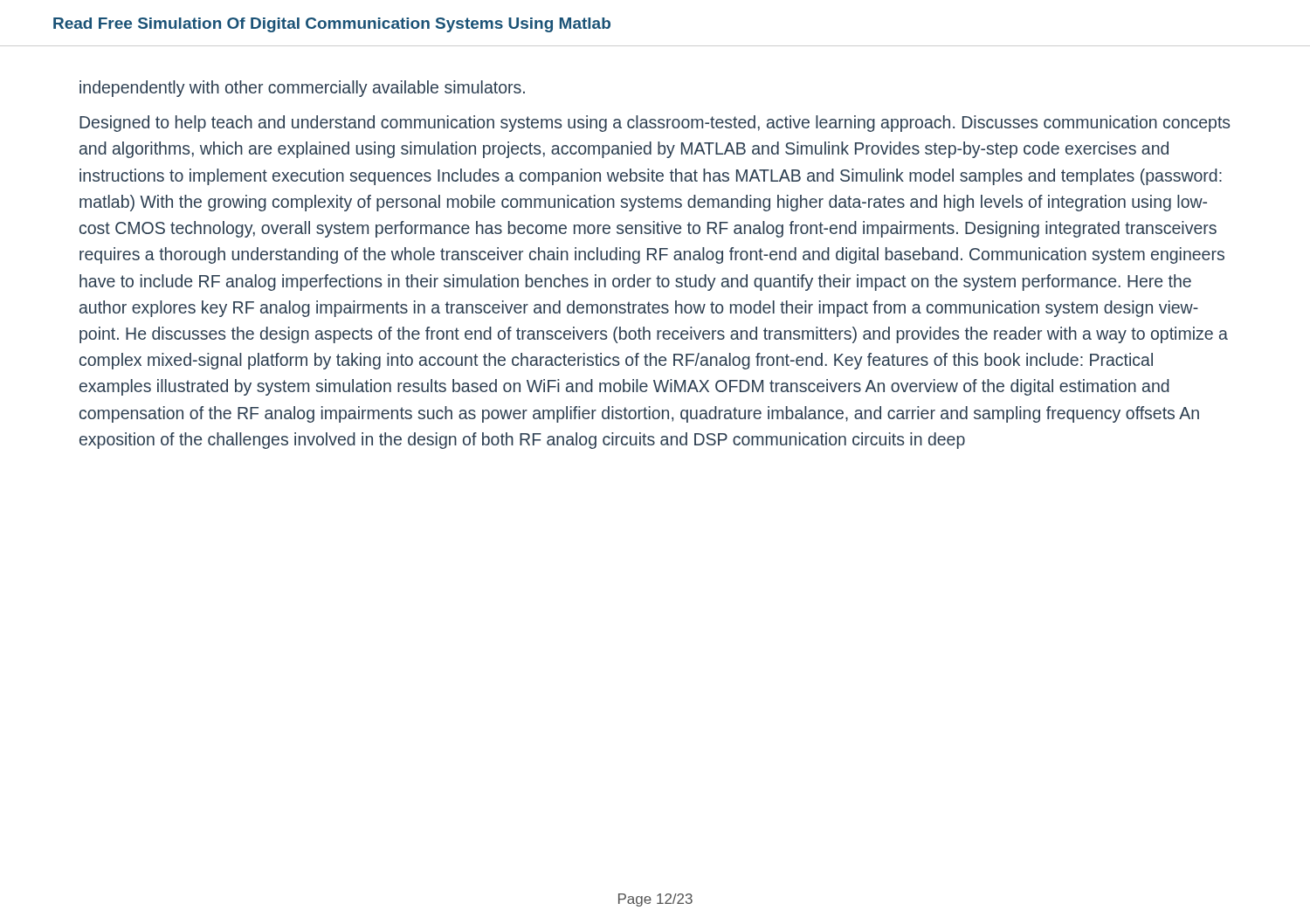
Task: Find the text starting "independently with other commercially available simulators."
Action: coord(302,87)
